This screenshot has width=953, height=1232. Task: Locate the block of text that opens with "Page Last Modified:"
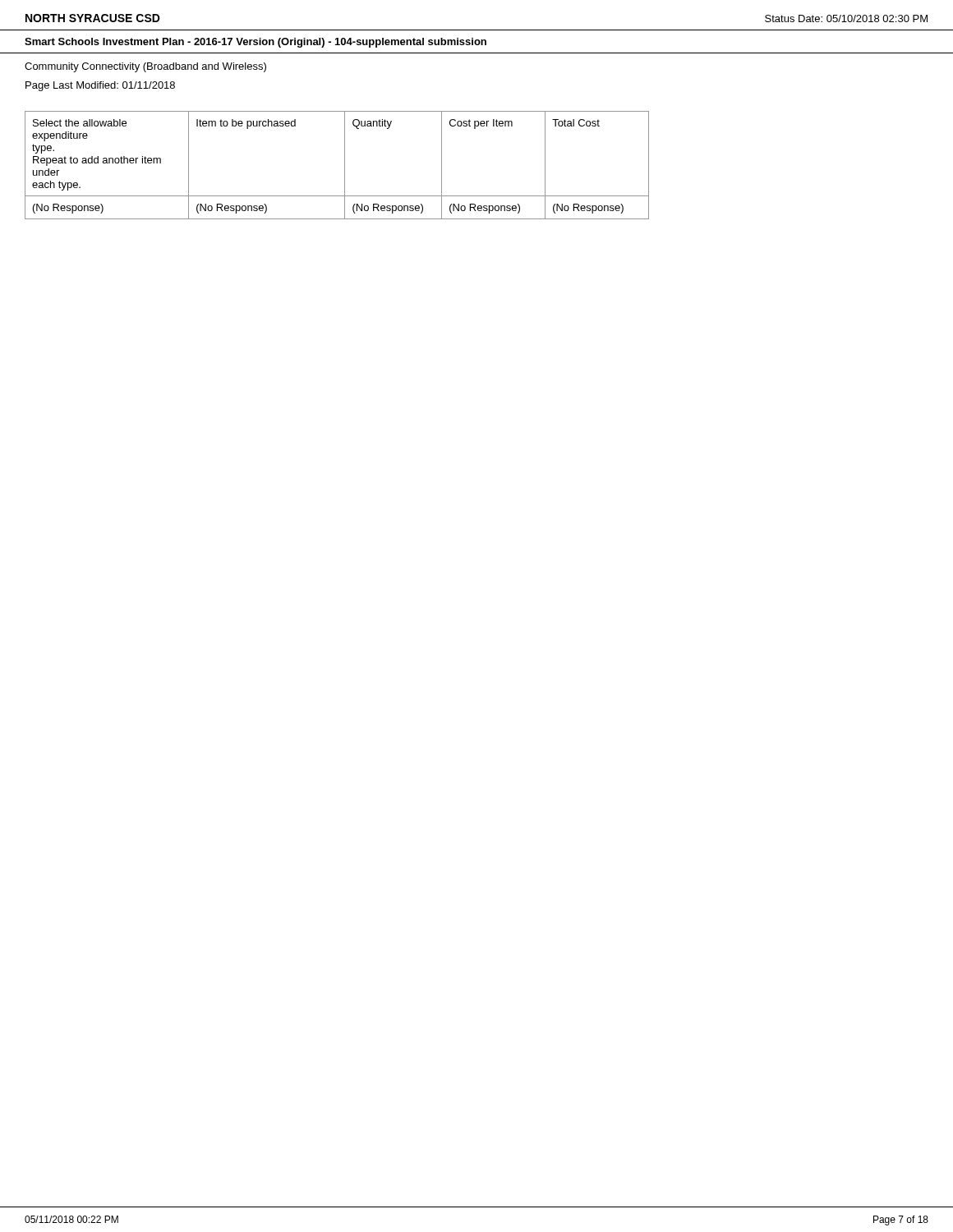click(x=100, y=85)
